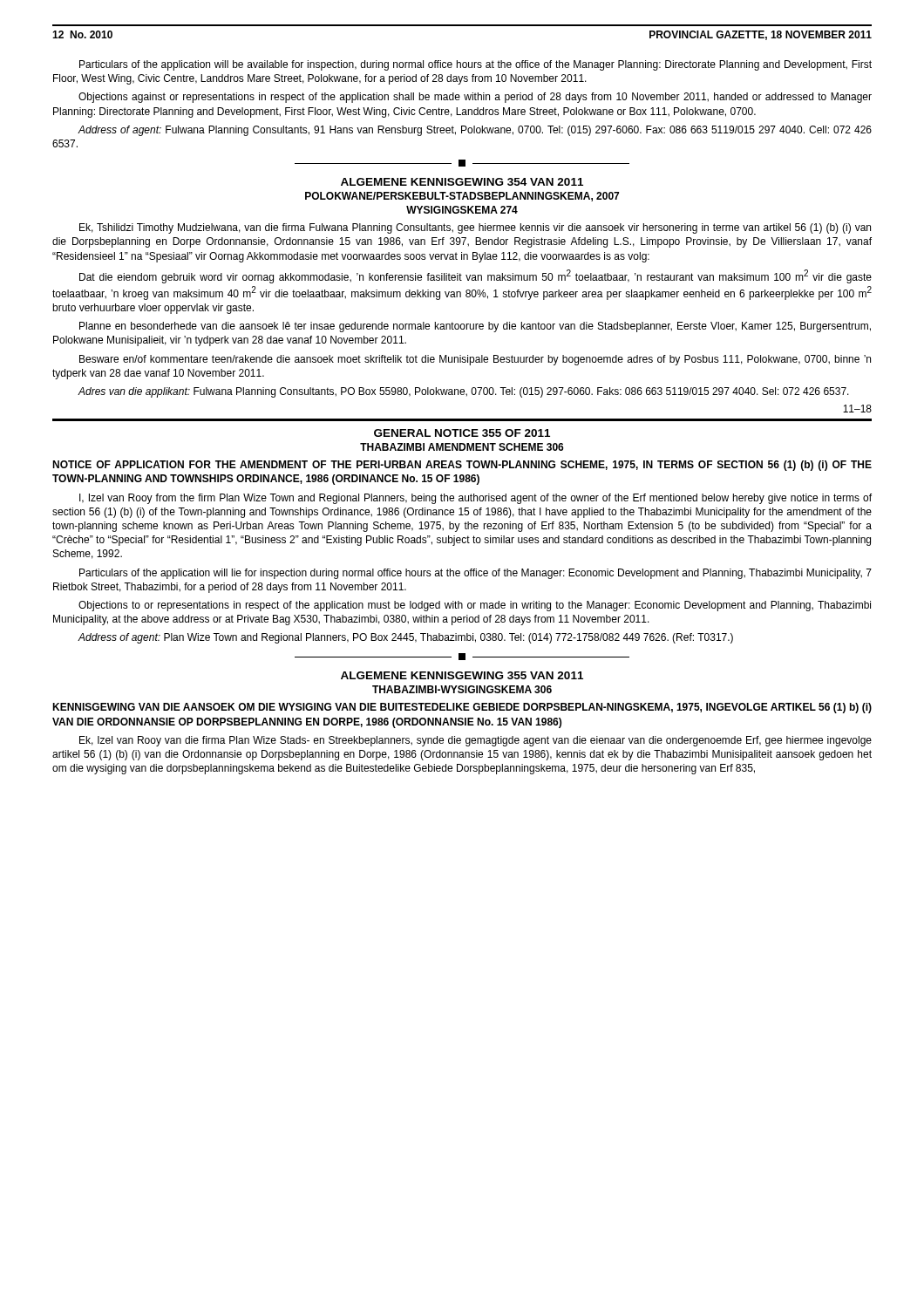Find the text block that says "KENNISGEWING VAN DIE"
This screenshot has height=1308, width=924.
(x=462, y=738)
